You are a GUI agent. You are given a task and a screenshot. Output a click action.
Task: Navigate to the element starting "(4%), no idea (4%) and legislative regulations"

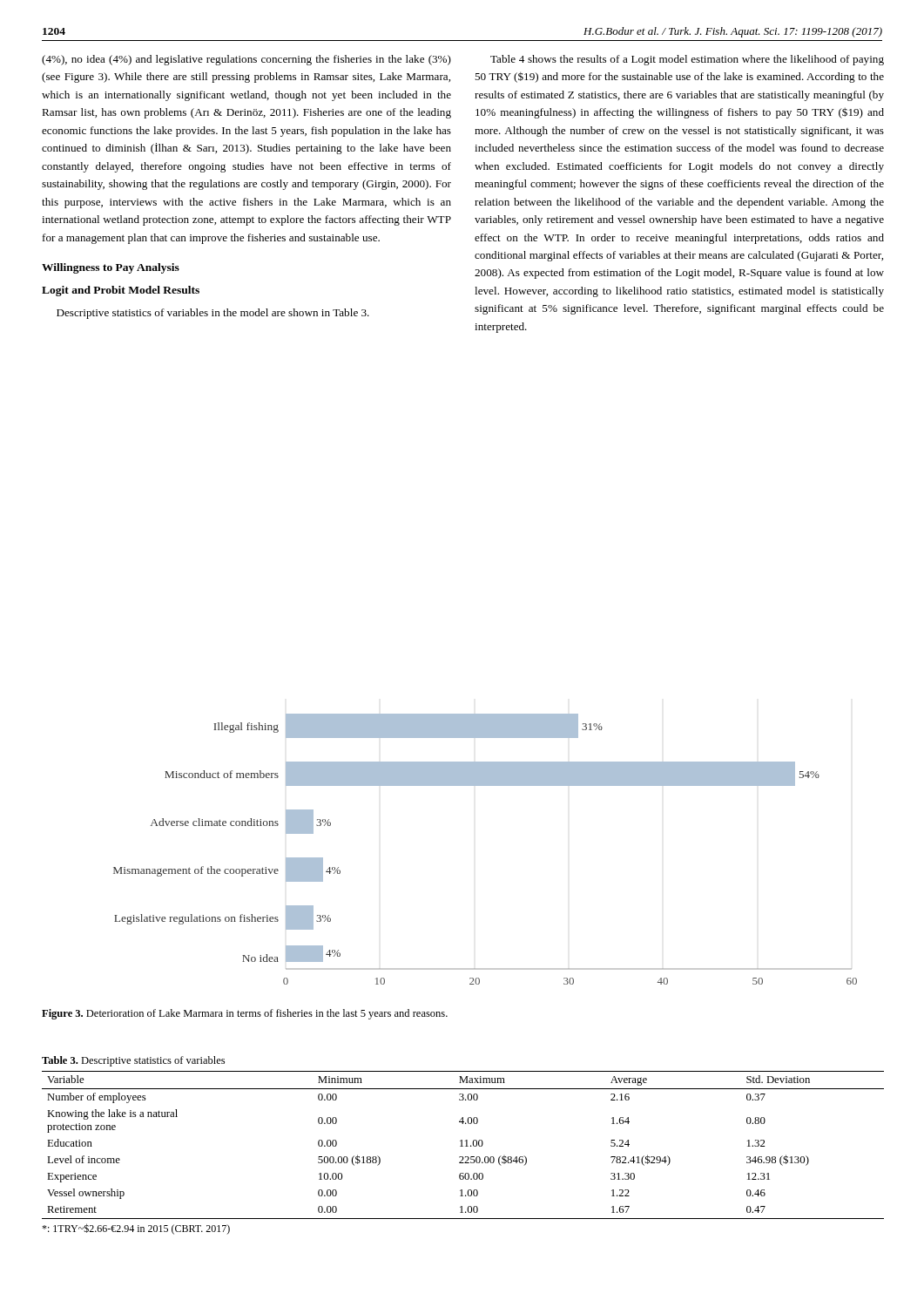click(x=246, y=148)
